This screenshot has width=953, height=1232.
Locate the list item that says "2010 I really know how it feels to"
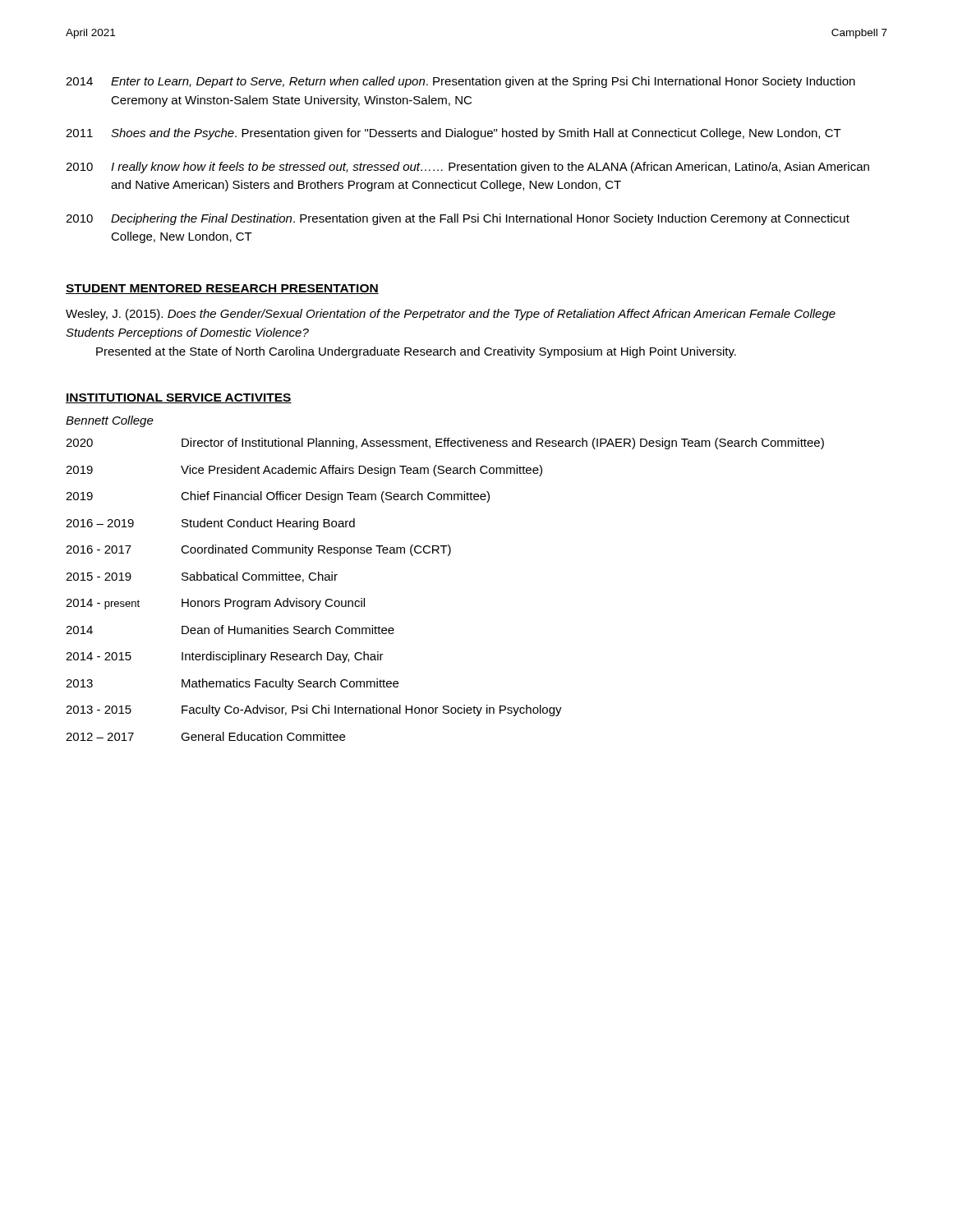pyautogui.click(x=476, y=176)
